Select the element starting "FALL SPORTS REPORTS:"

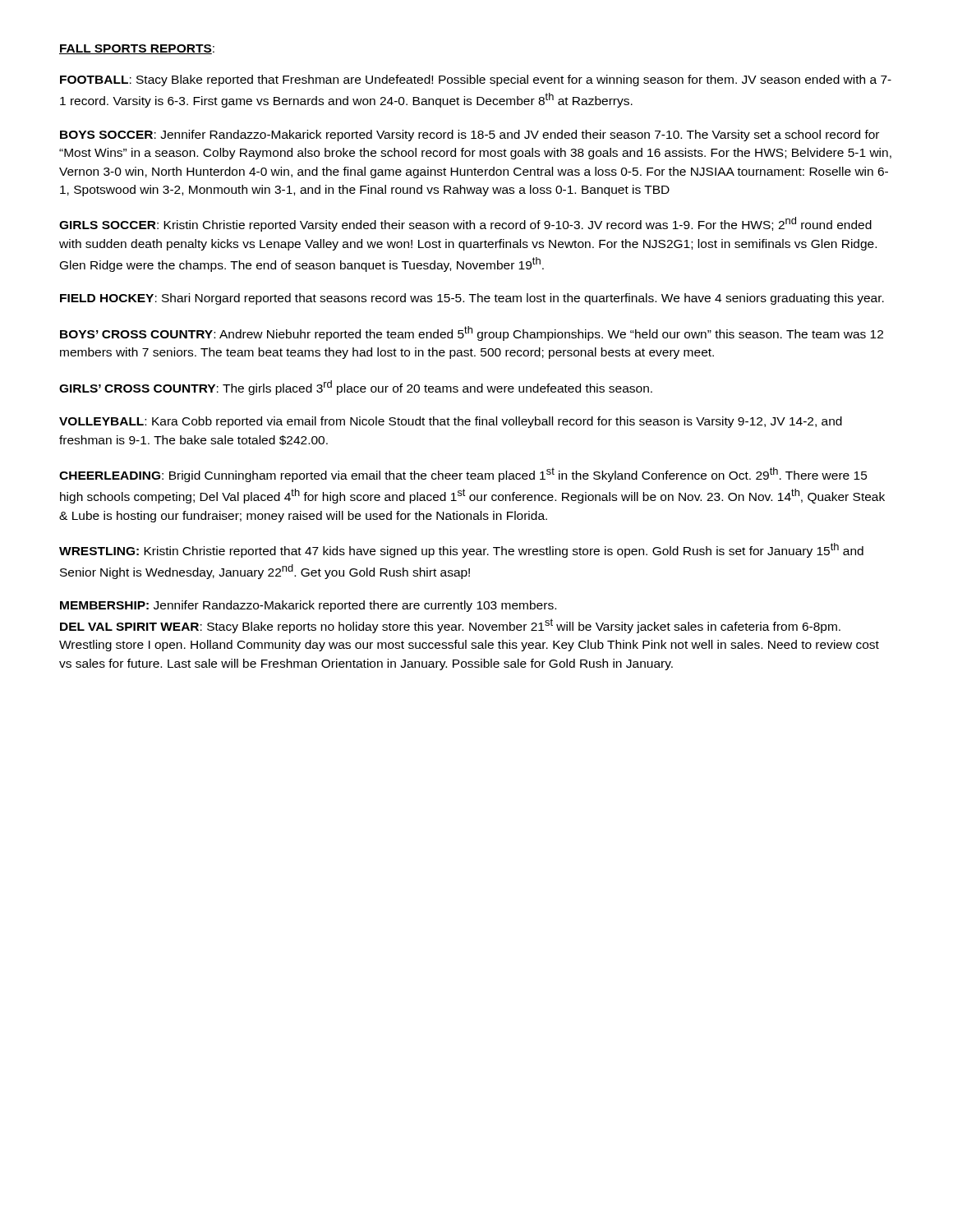tap(137, 48)
